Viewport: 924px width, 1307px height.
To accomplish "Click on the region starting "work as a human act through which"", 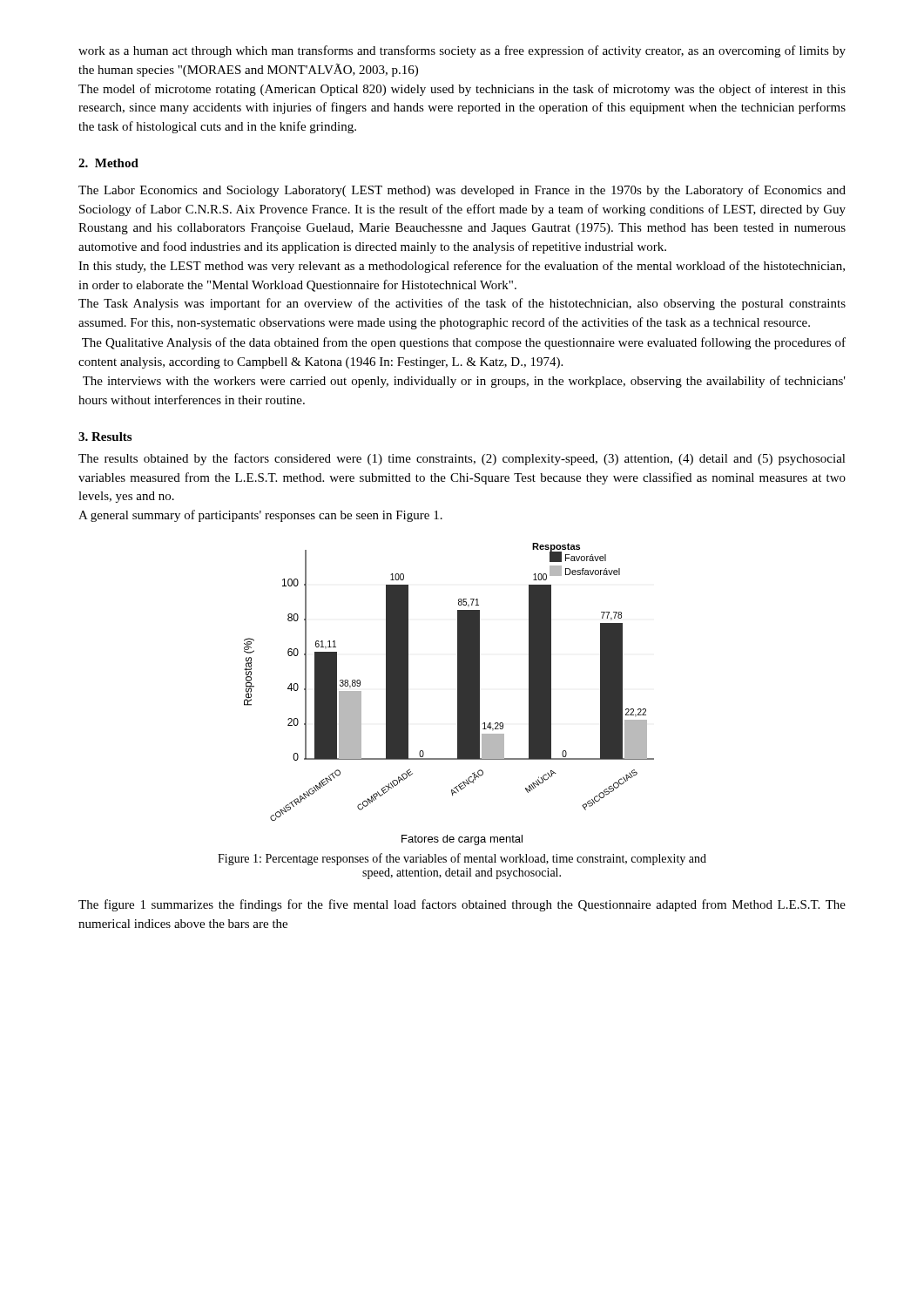I will (462, 61).
